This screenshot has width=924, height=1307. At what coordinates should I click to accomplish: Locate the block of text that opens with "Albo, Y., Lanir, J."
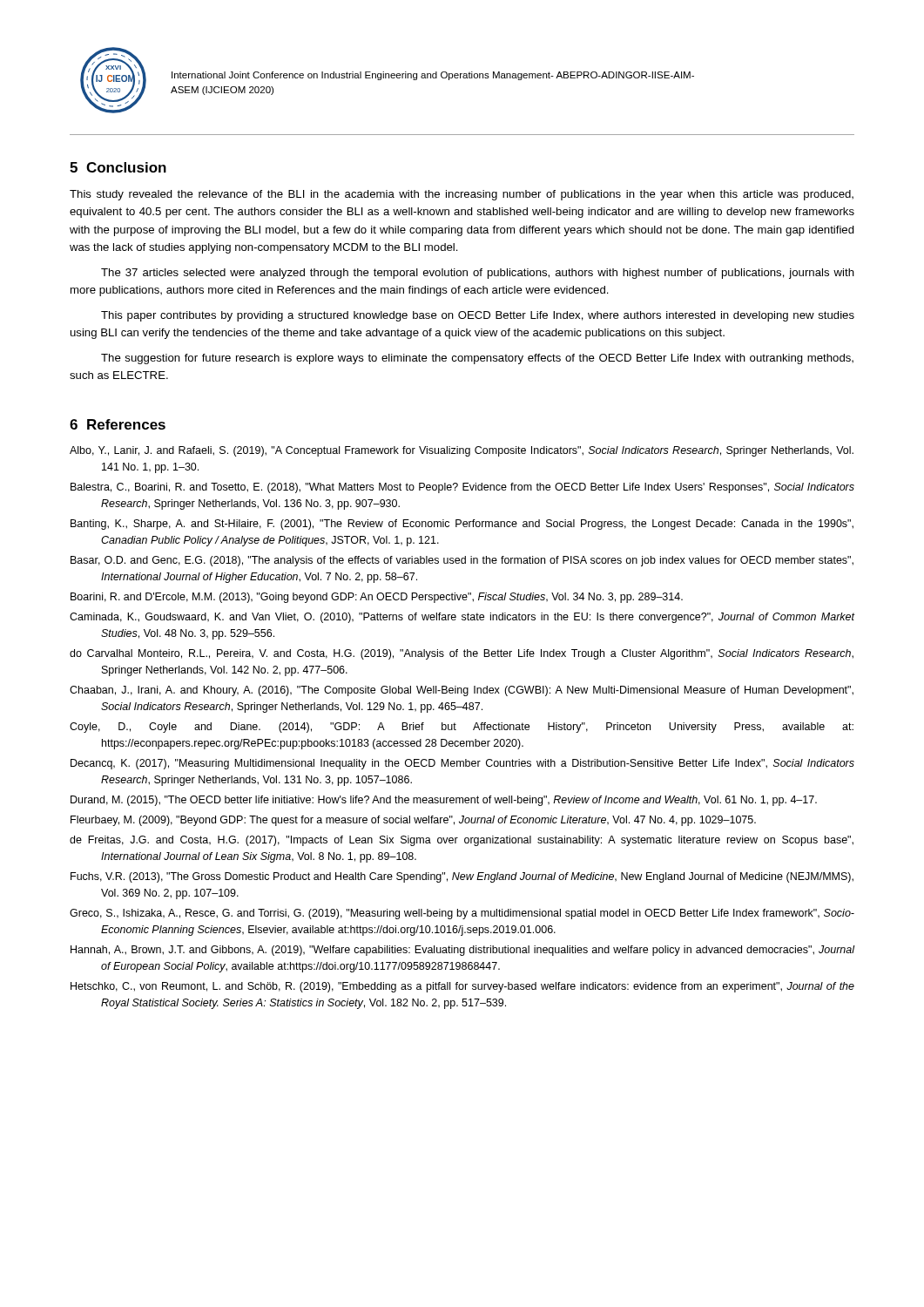point(462,458)
